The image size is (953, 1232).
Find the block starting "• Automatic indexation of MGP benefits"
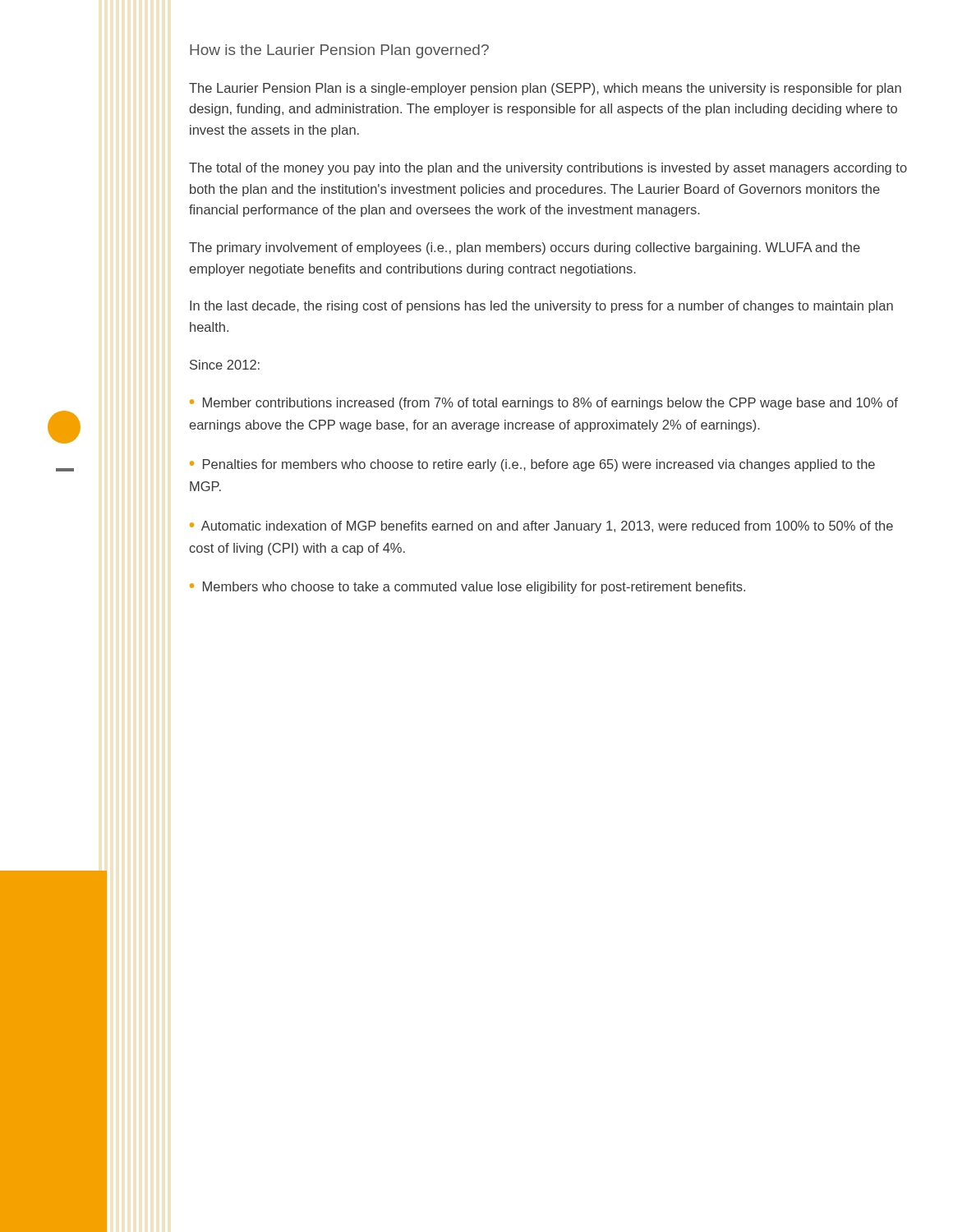[541, 535]
